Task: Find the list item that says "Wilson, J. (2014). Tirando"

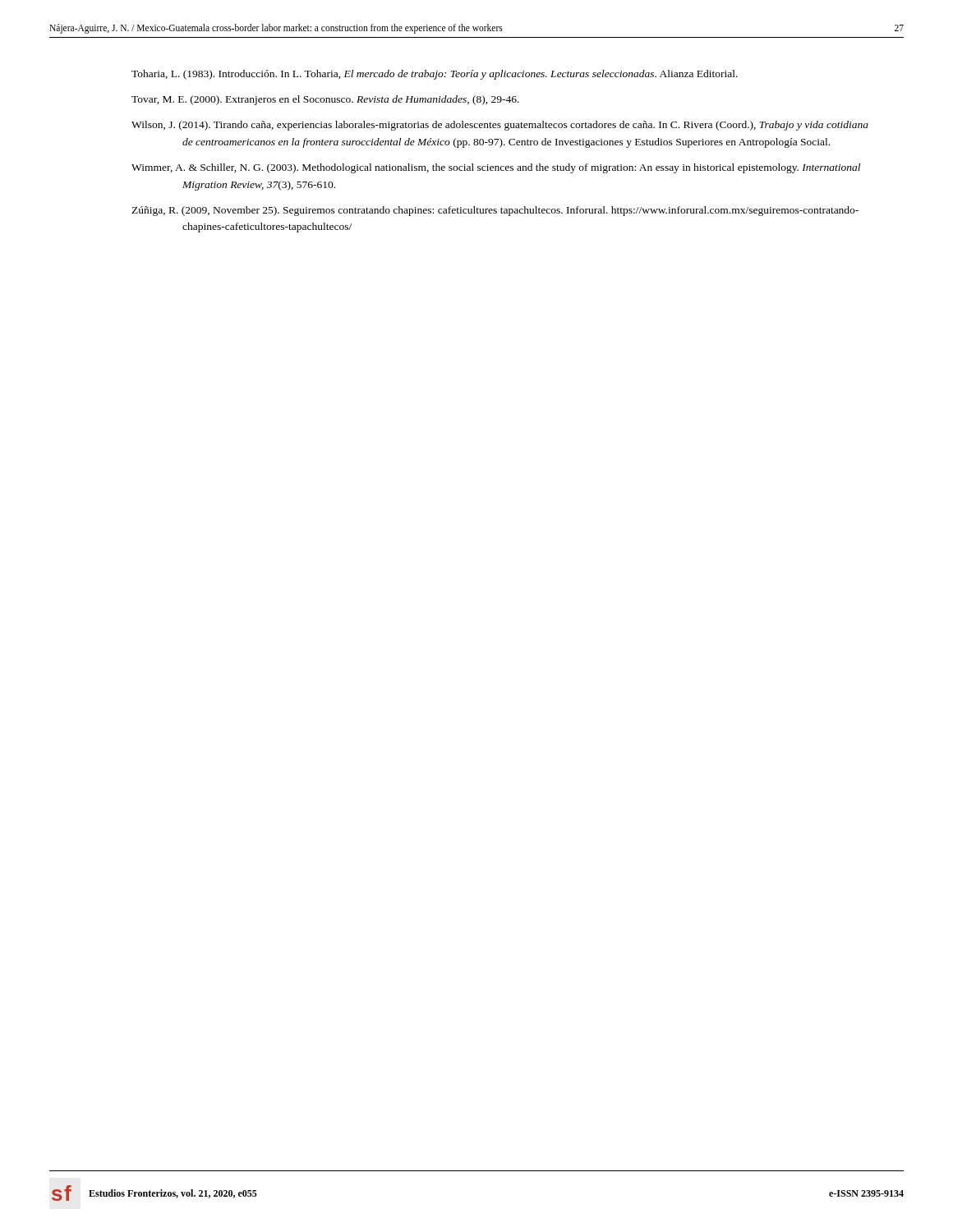Action: click(x=500, y=133)
